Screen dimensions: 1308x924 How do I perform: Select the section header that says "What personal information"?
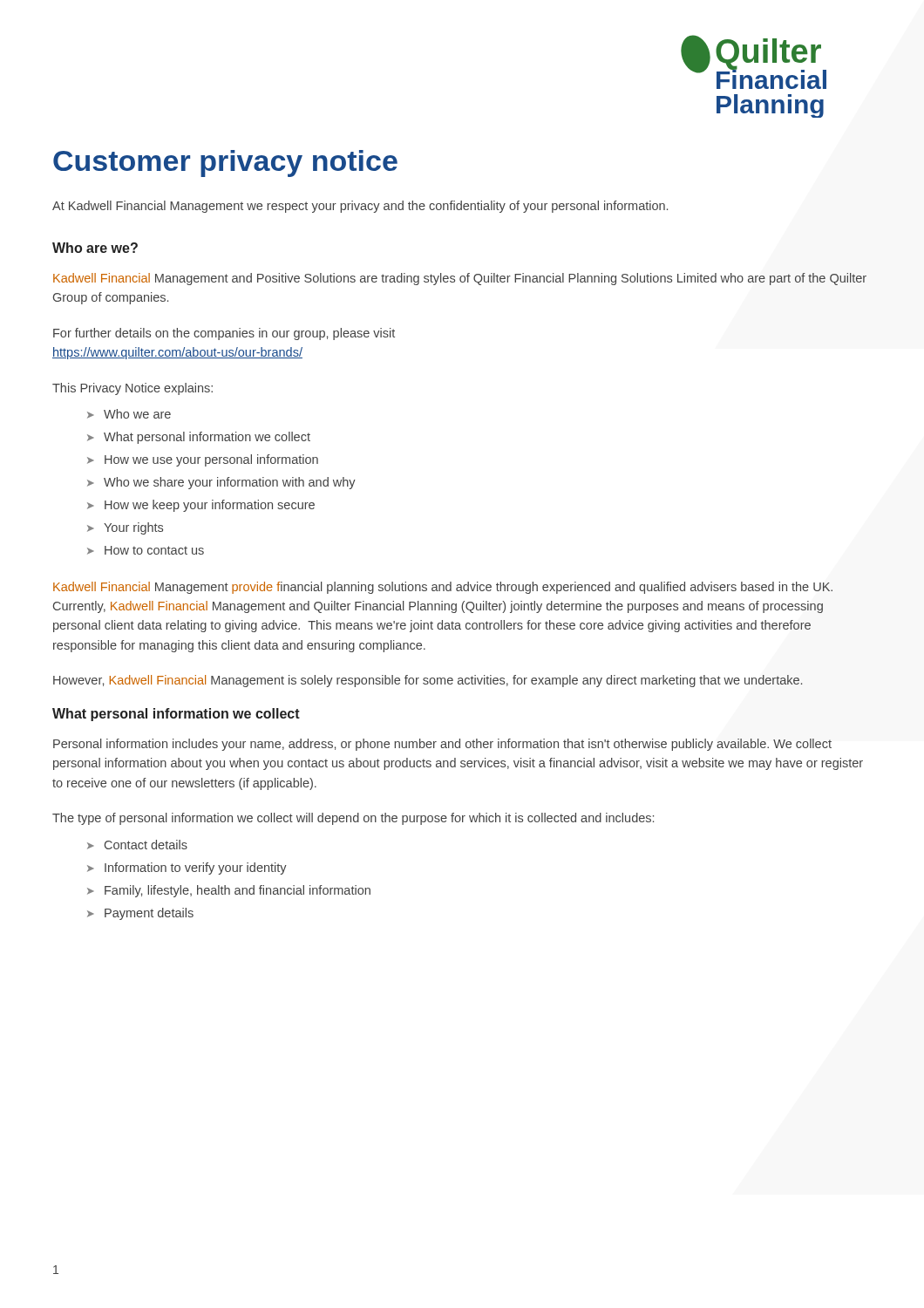pyautogui.click(x=176, y=714)
